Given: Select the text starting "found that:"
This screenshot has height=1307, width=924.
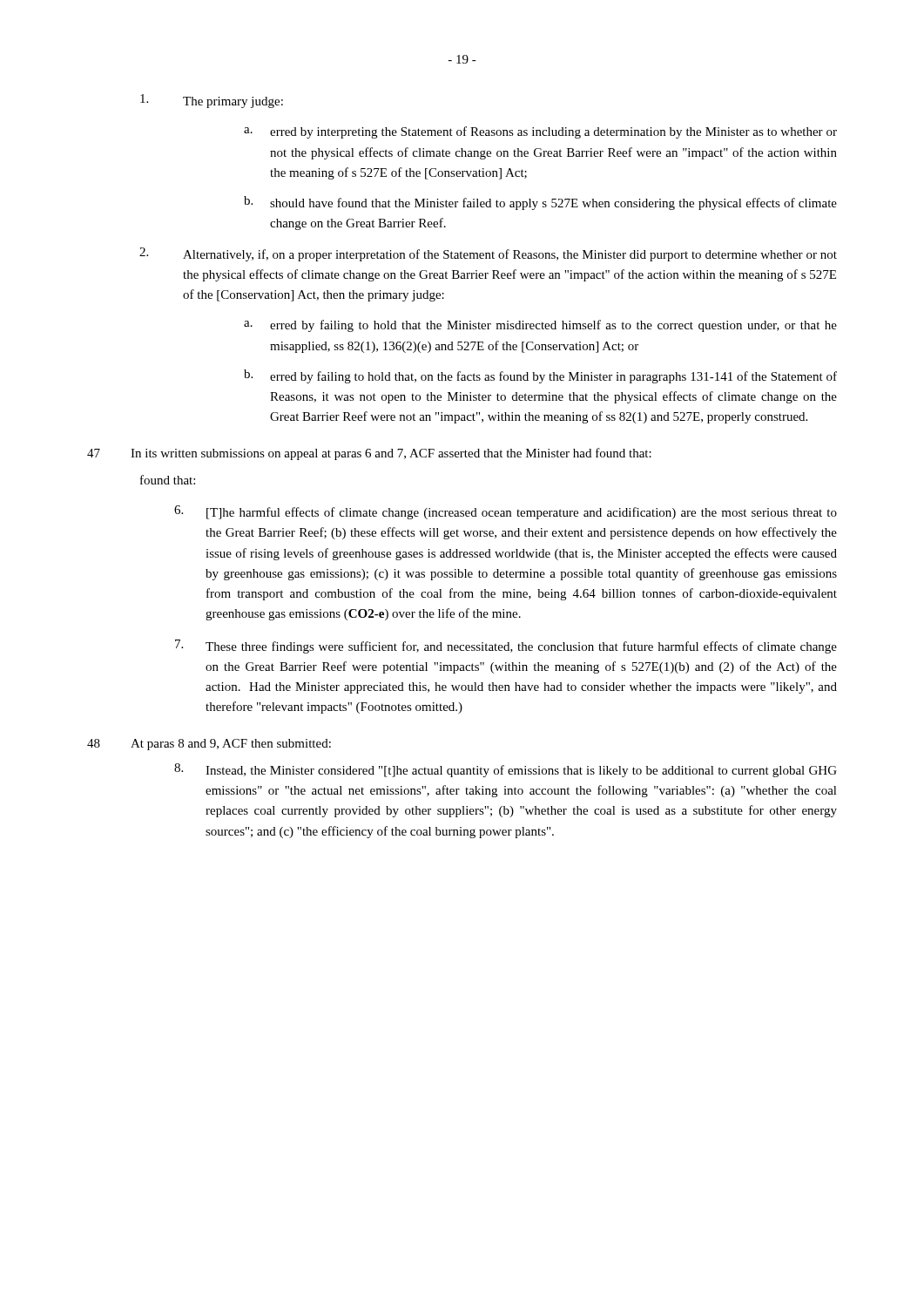Looking at the screenshot, I should [x=168, y=480].
